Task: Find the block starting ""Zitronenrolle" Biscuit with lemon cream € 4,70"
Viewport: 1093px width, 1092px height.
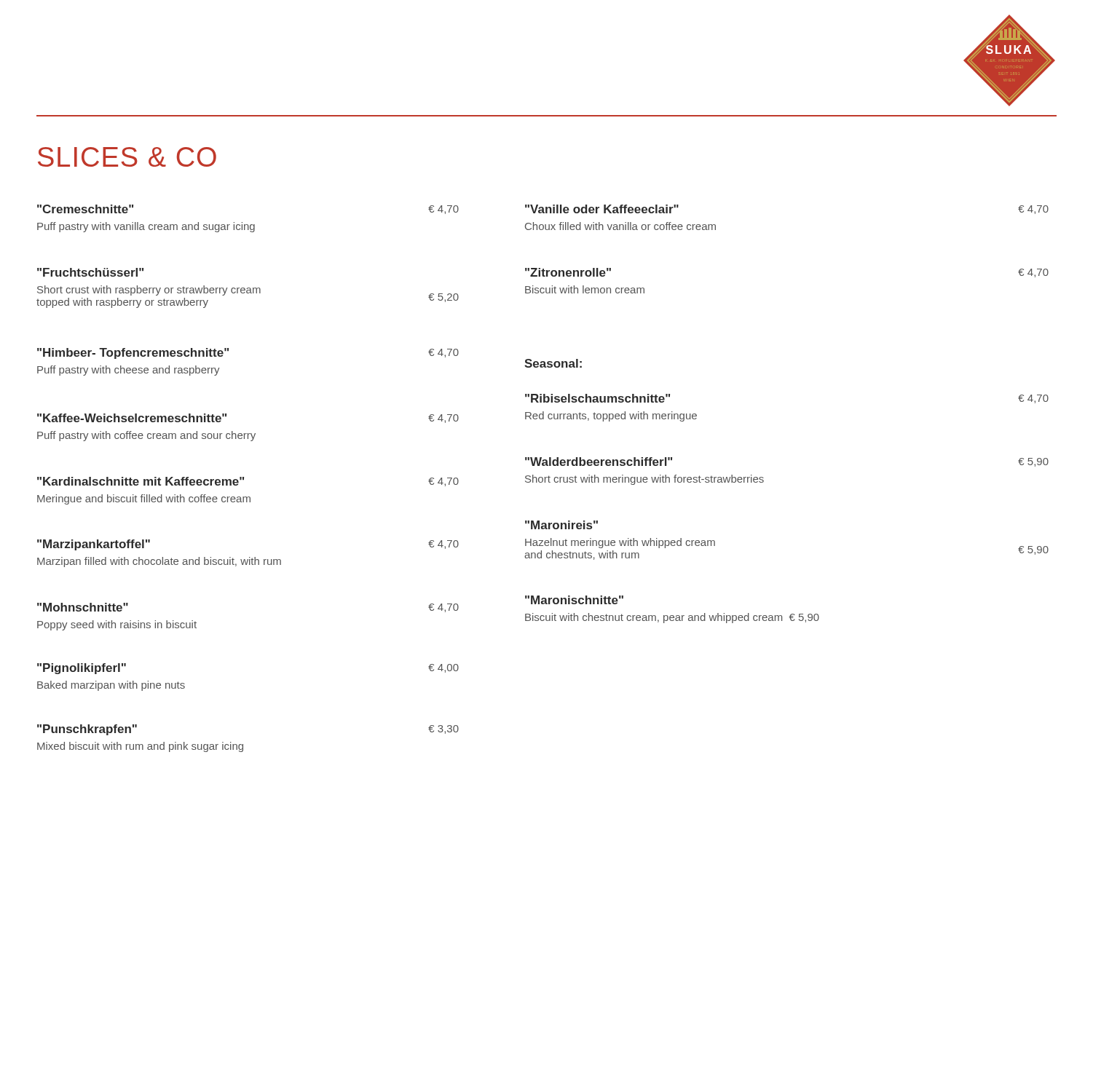Action: click(568, 273)
